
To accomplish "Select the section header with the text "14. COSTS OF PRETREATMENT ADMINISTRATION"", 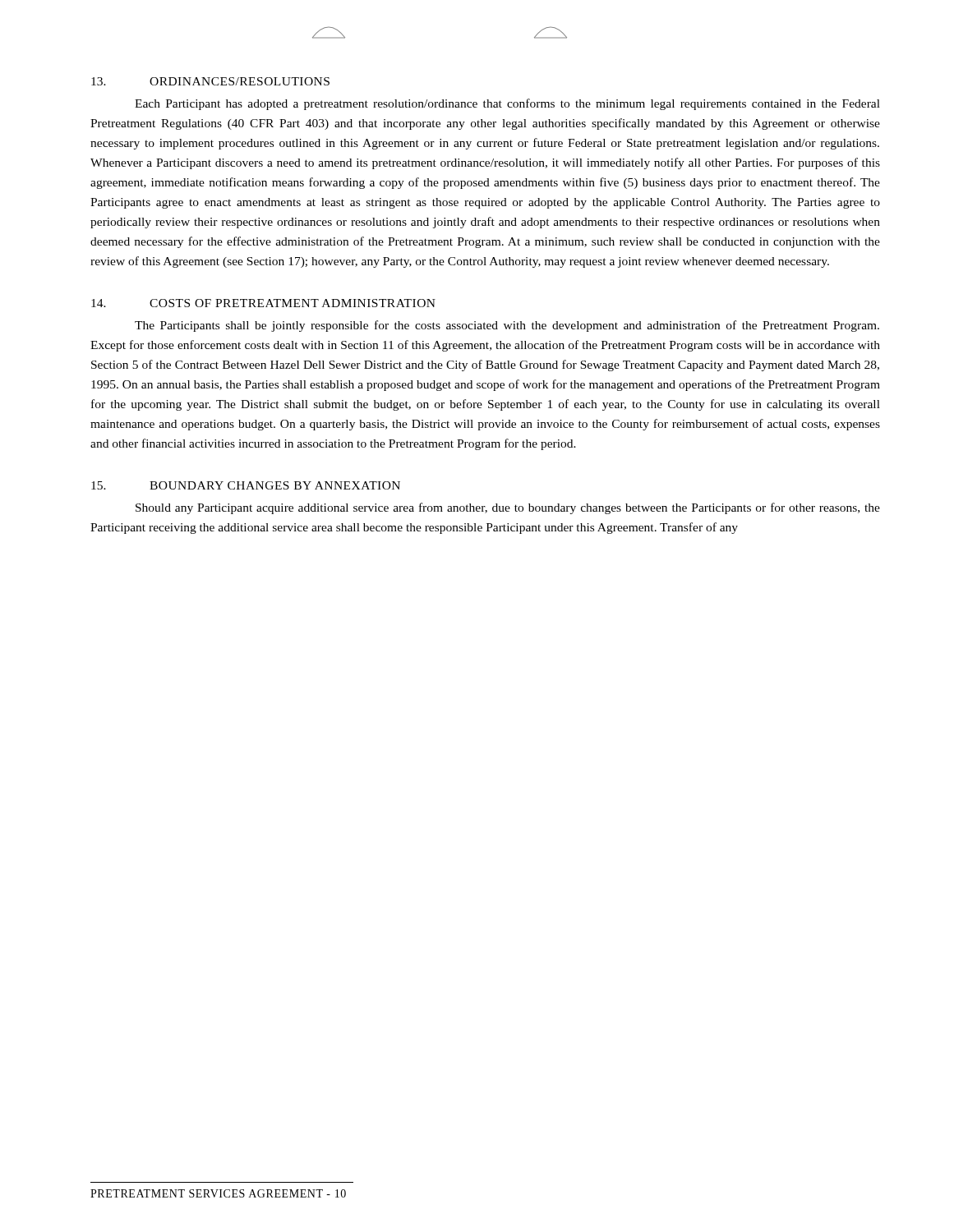I will click(263, 303).
